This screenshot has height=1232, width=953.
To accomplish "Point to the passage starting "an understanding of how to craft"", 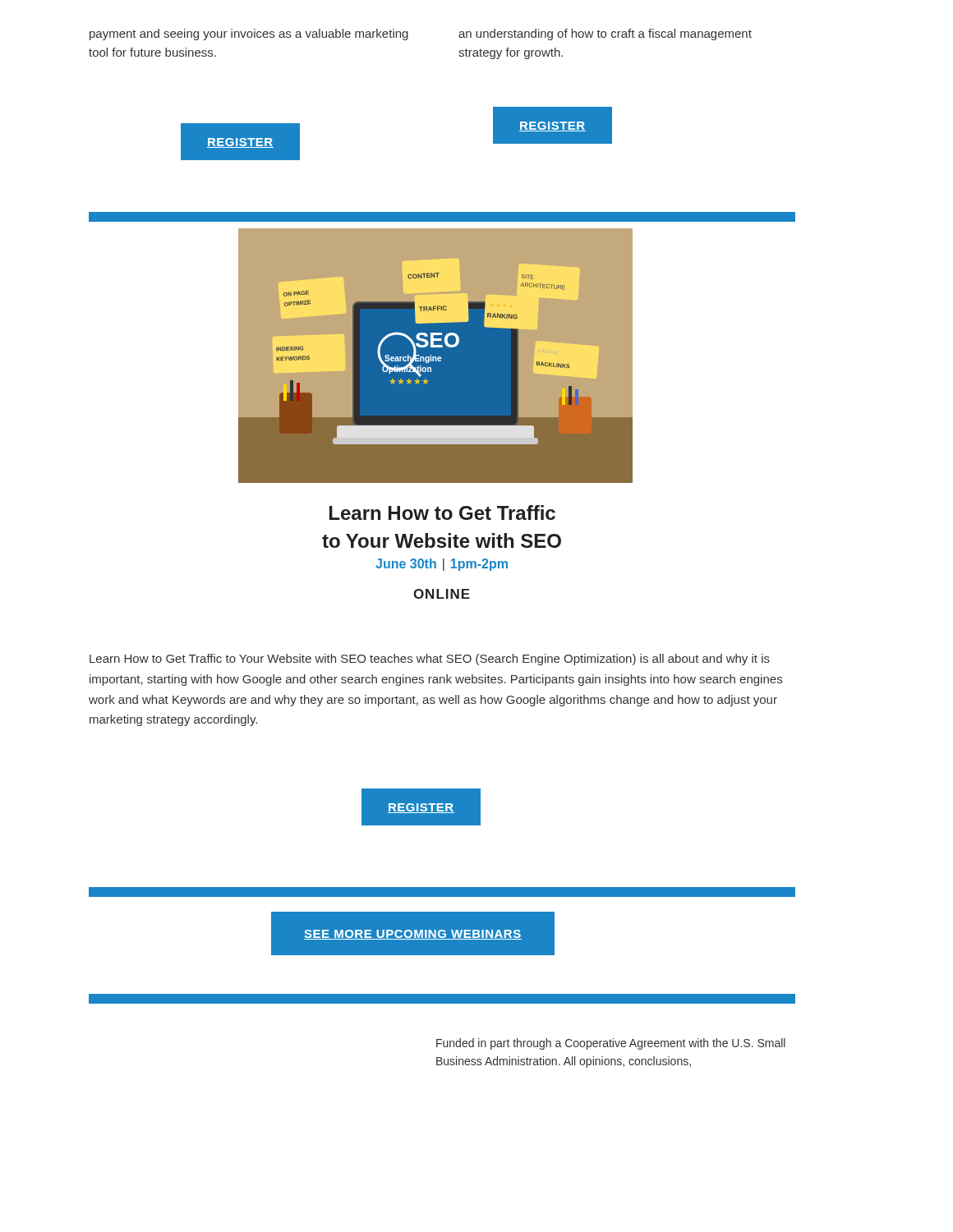I will click(x=605, y=43).
